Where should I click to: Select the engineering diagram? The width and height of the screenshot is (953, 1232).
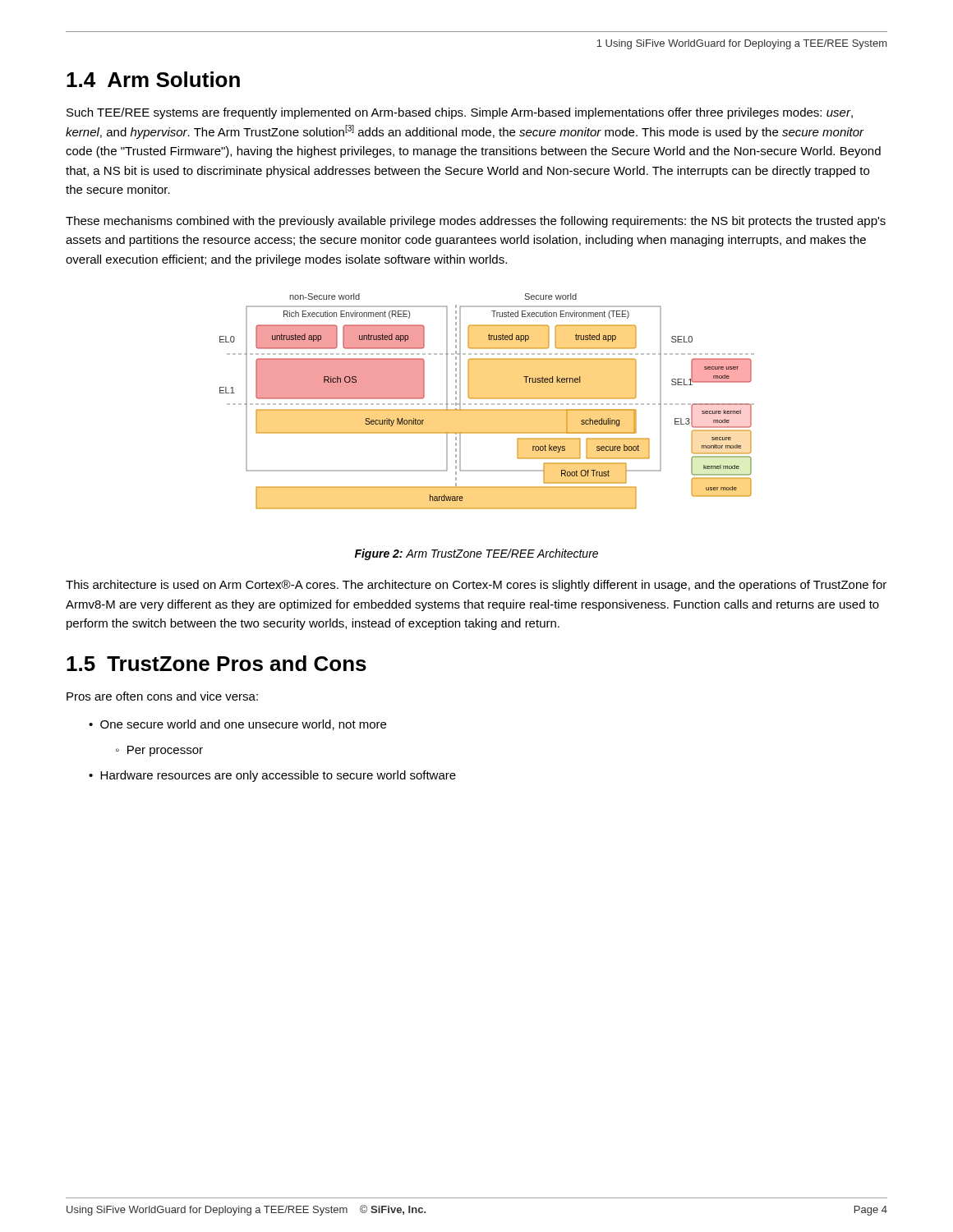pyautogui.click(x=476, y=415)
